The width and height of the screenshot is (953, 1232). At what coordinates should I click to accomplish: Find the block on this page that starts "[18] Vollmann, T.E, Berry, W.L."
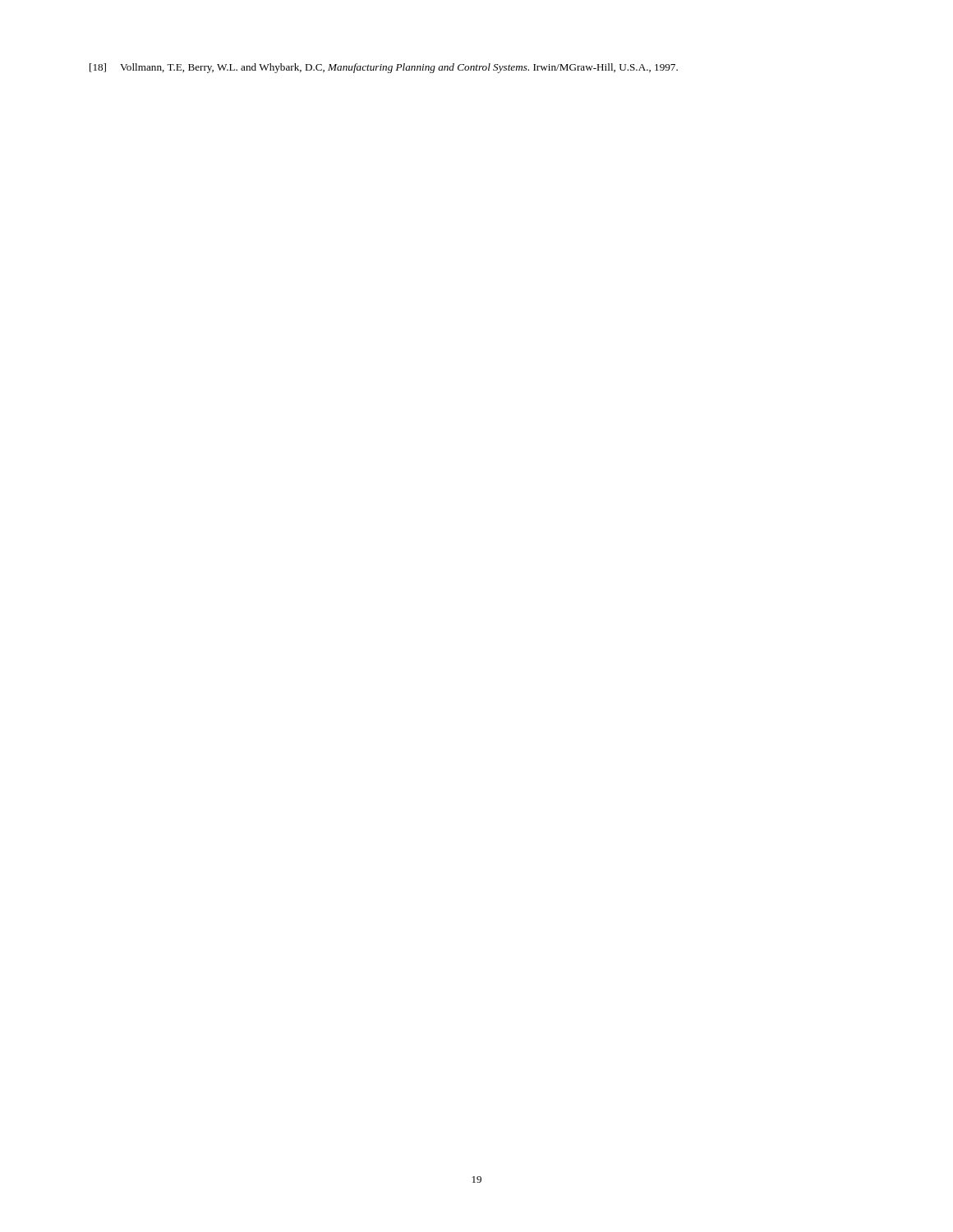476,67
